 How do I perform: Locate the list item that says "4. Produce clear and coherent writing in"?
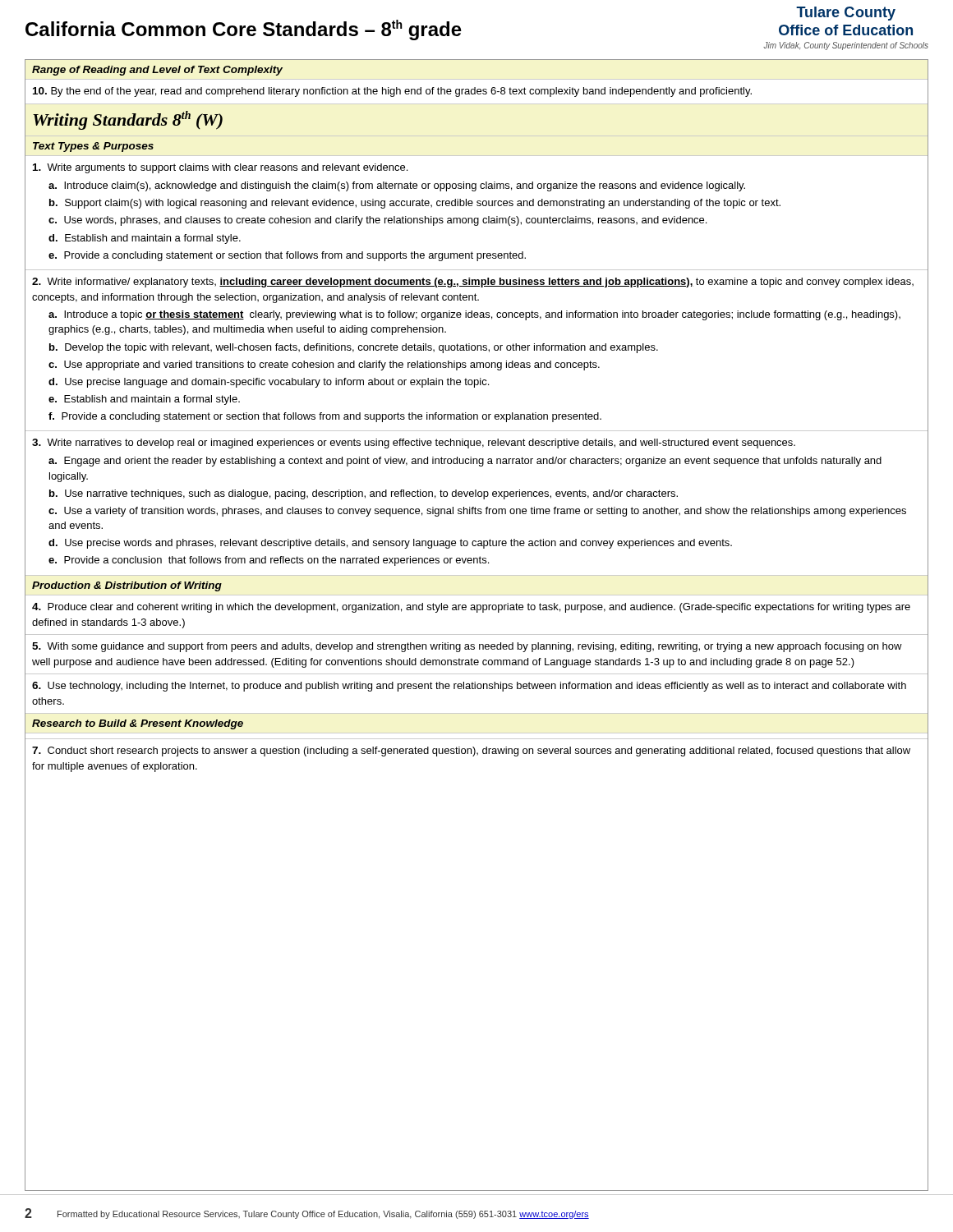click(x=471, y=614)
